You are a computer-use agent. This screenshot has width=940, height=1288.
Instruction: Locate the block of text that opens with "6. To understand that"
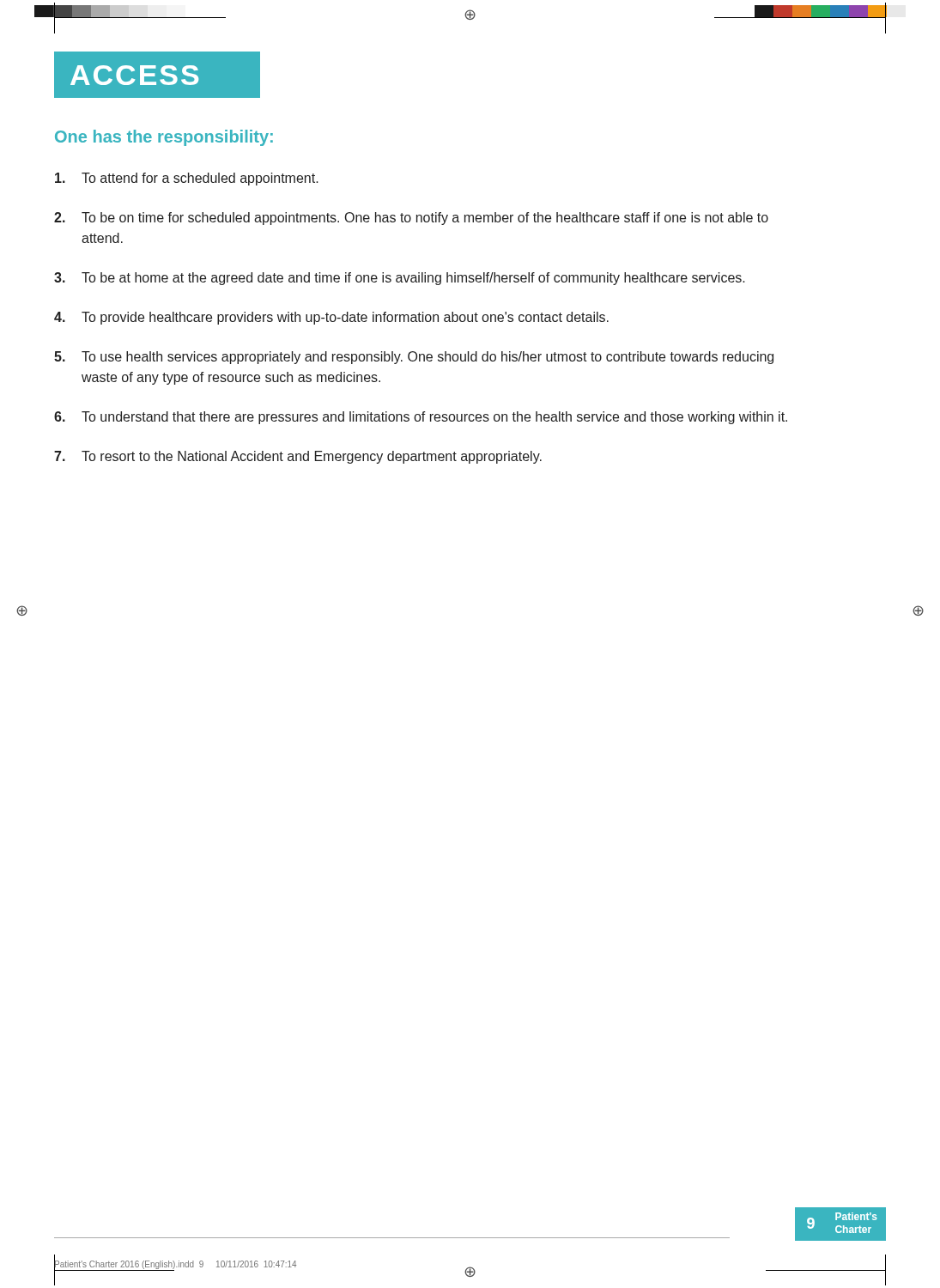click(428, 417)
